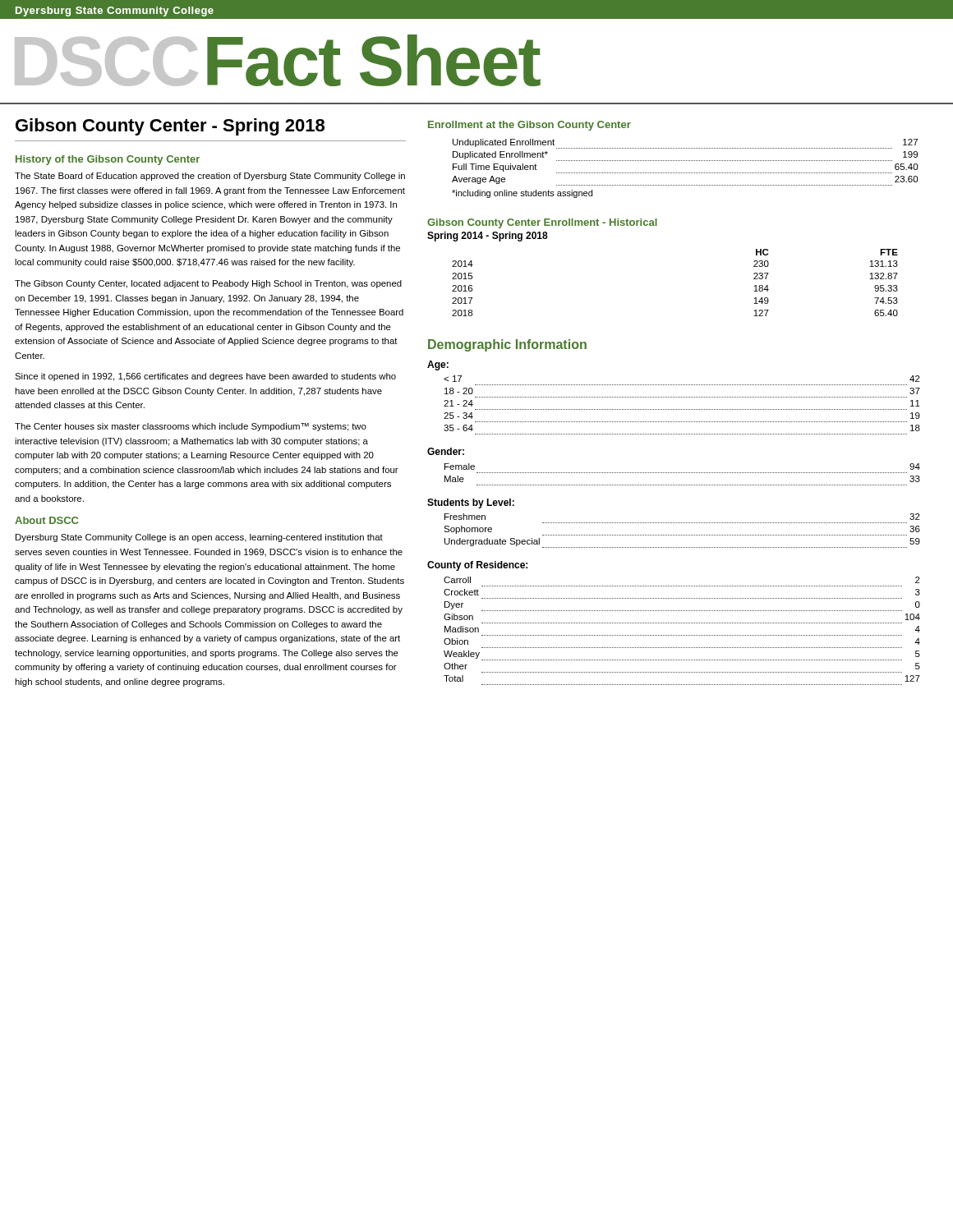The image size is (953, 1232).
Task: Locate the table with the text "18 - 20"
Action: click(681, 403)
